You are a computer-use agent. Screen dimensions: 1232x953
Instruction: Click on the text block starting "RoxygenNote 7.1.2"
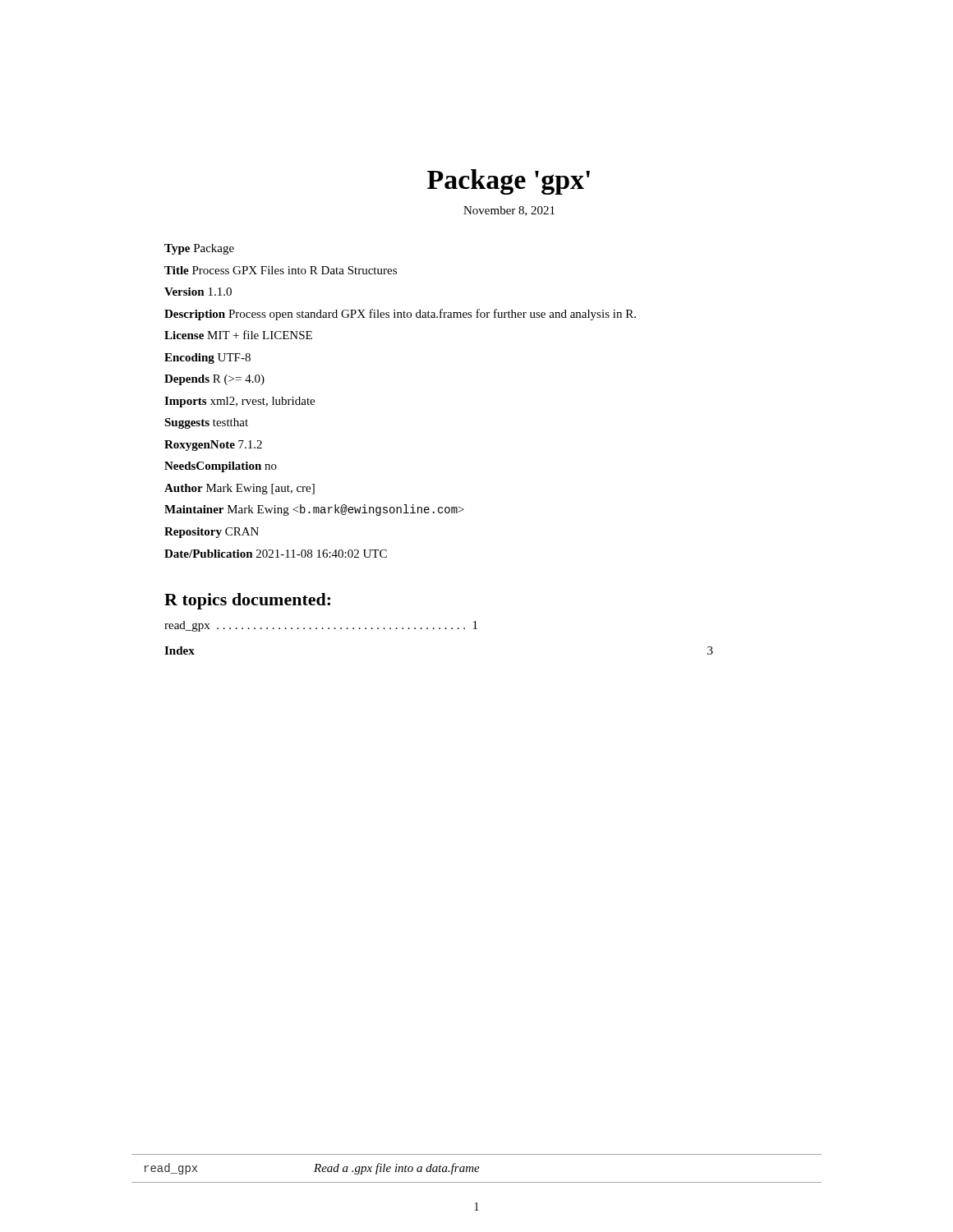coord(213,444)
